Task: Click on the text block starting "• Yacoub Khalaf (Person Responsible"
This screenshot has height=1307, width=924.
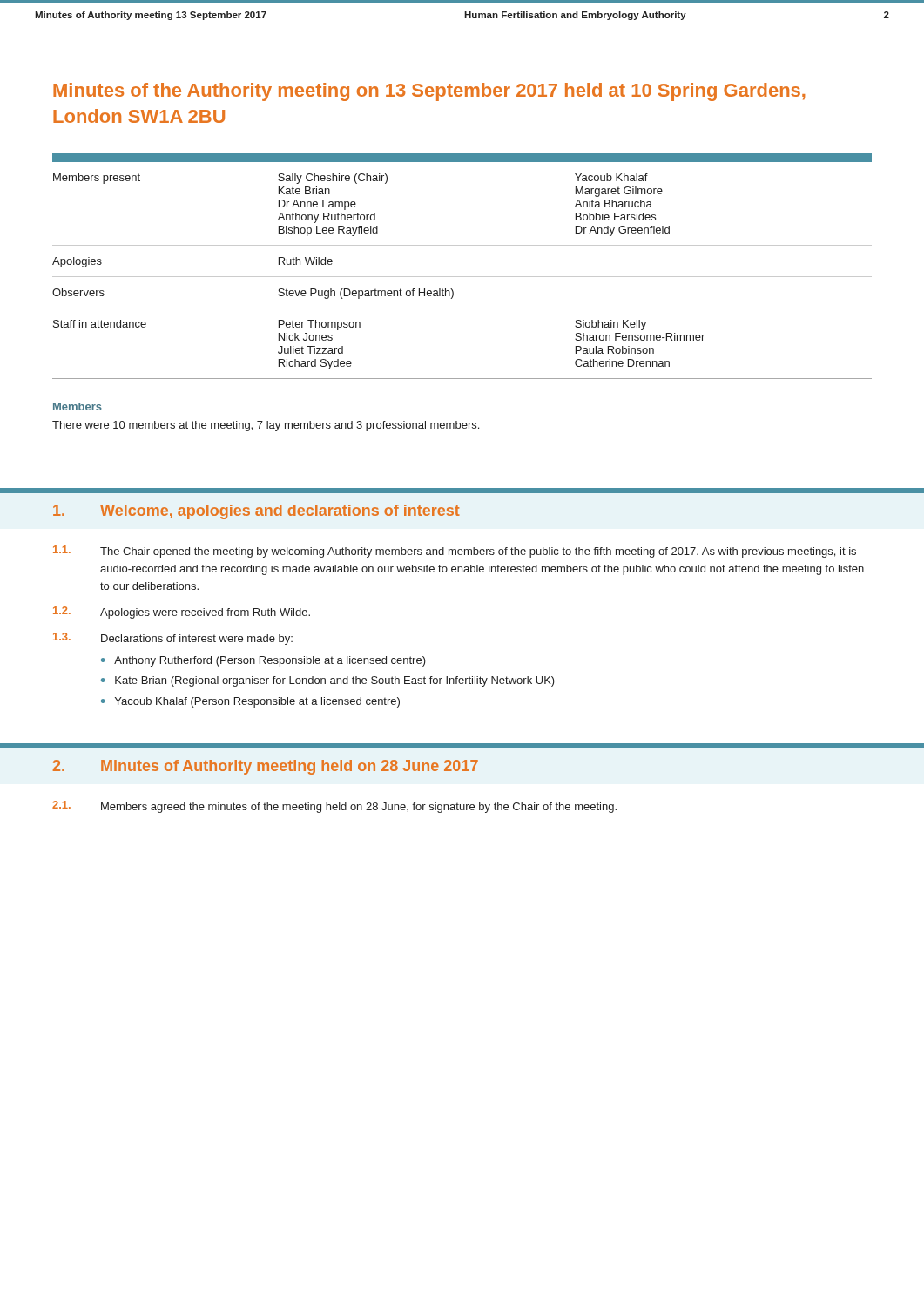Action: (250, 703)
